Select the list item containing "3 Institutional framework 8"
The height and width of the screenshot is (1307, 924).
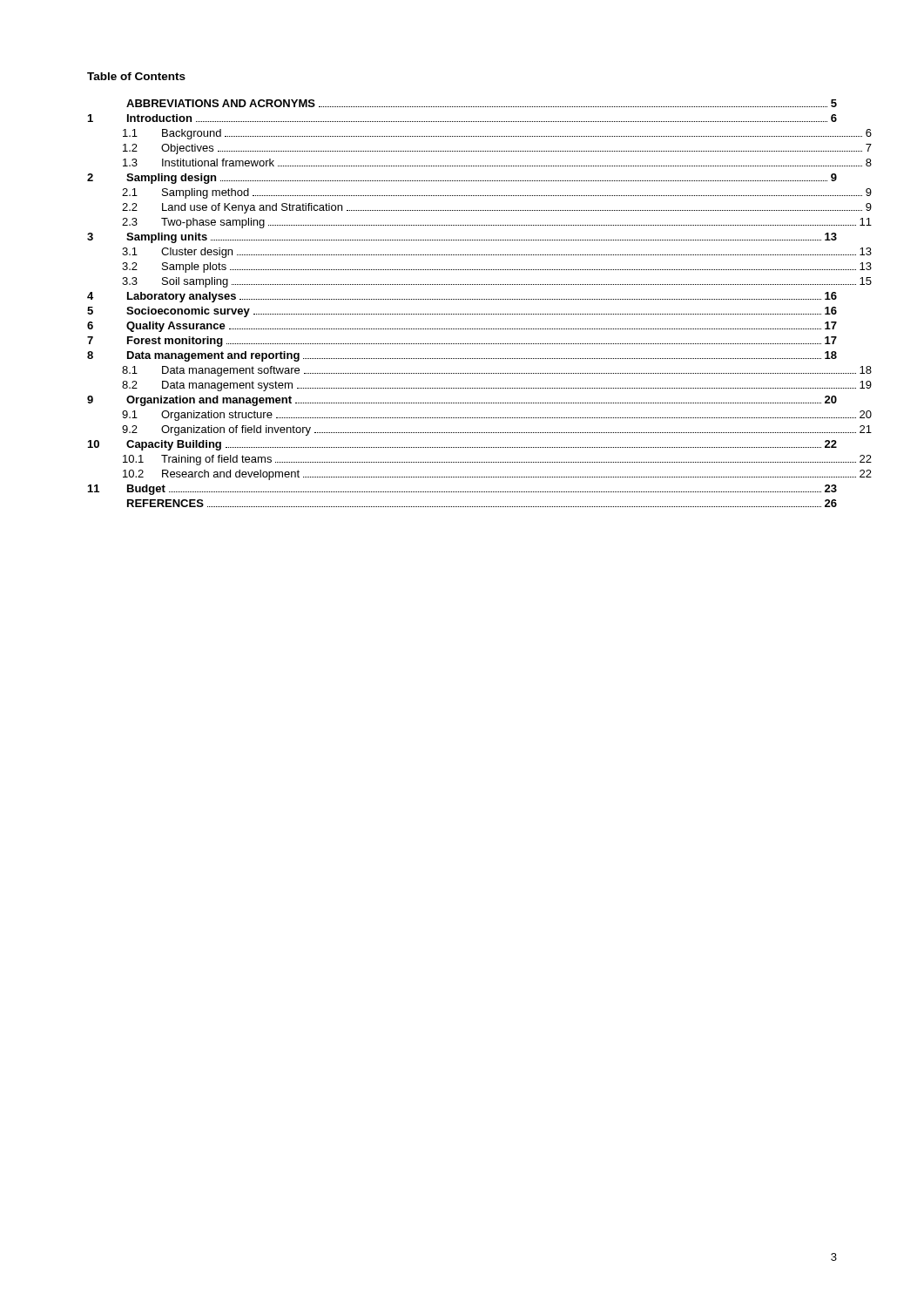(497, 162)
